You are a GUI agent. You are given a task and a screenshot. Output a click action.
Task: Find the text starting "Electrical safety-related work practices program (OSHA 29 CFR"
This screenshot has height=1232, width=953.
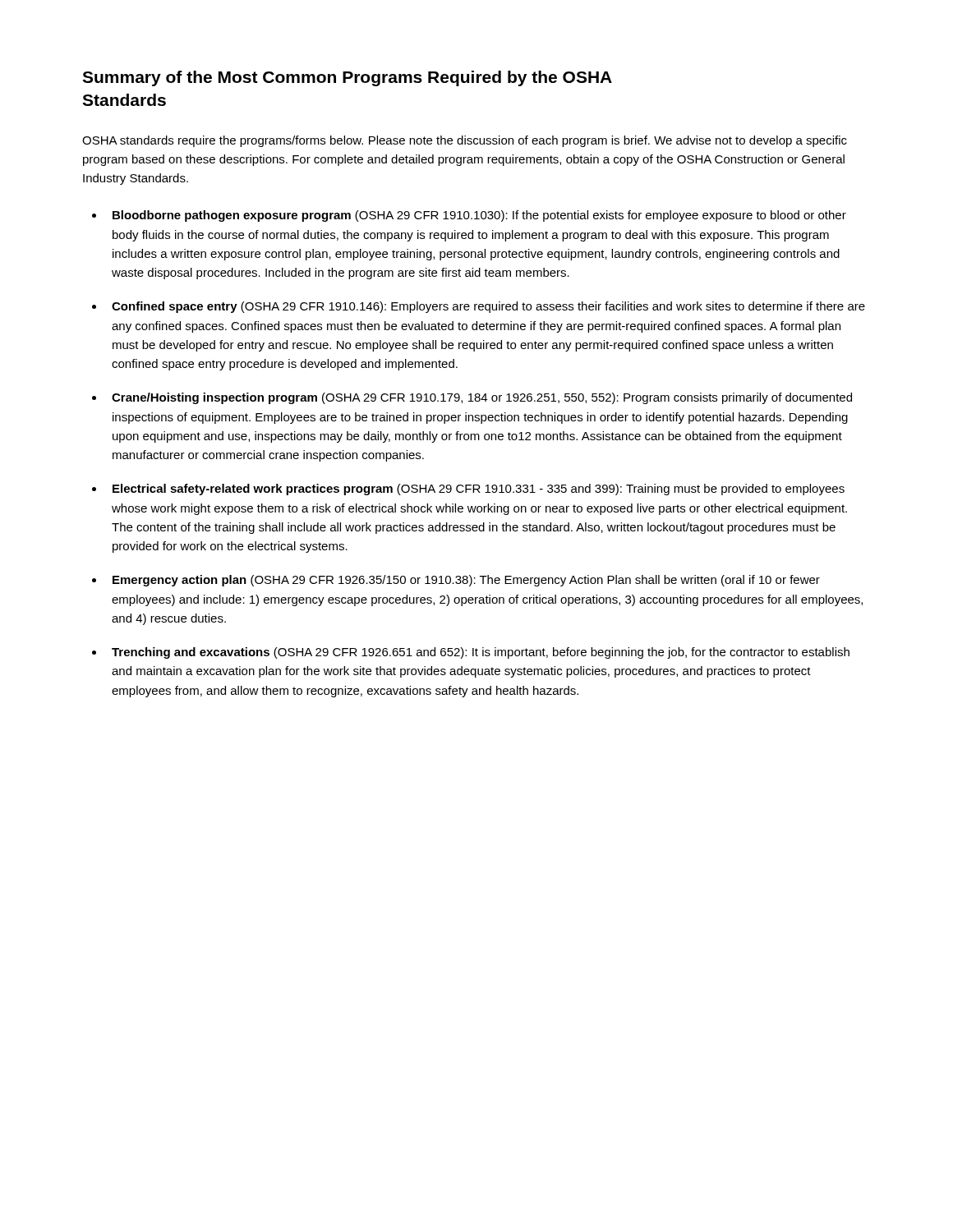[480, 517]
